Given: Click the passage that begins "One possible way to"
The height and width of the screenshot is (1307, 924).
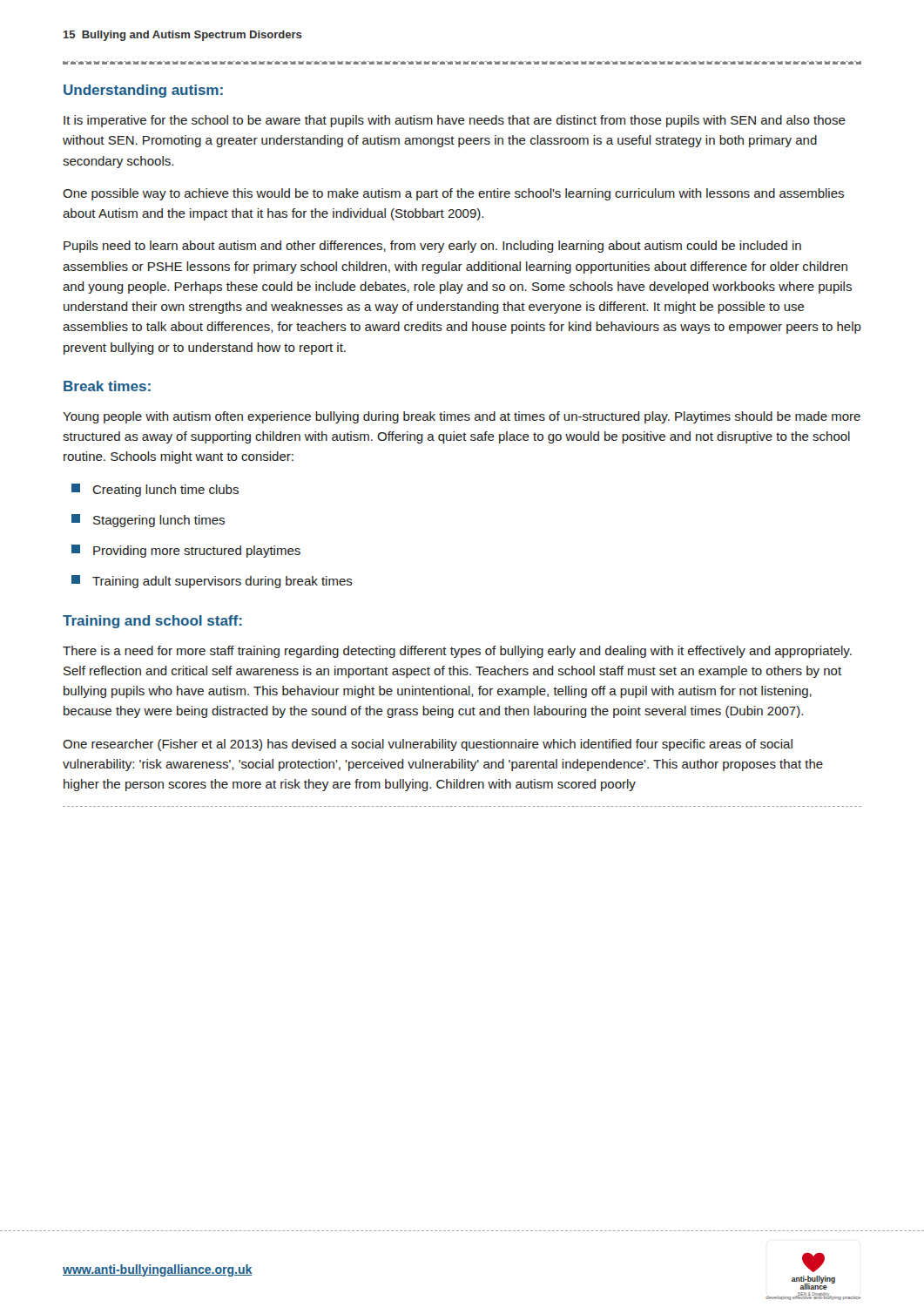Looking at the screenshot, I should [x=453, y=203].
